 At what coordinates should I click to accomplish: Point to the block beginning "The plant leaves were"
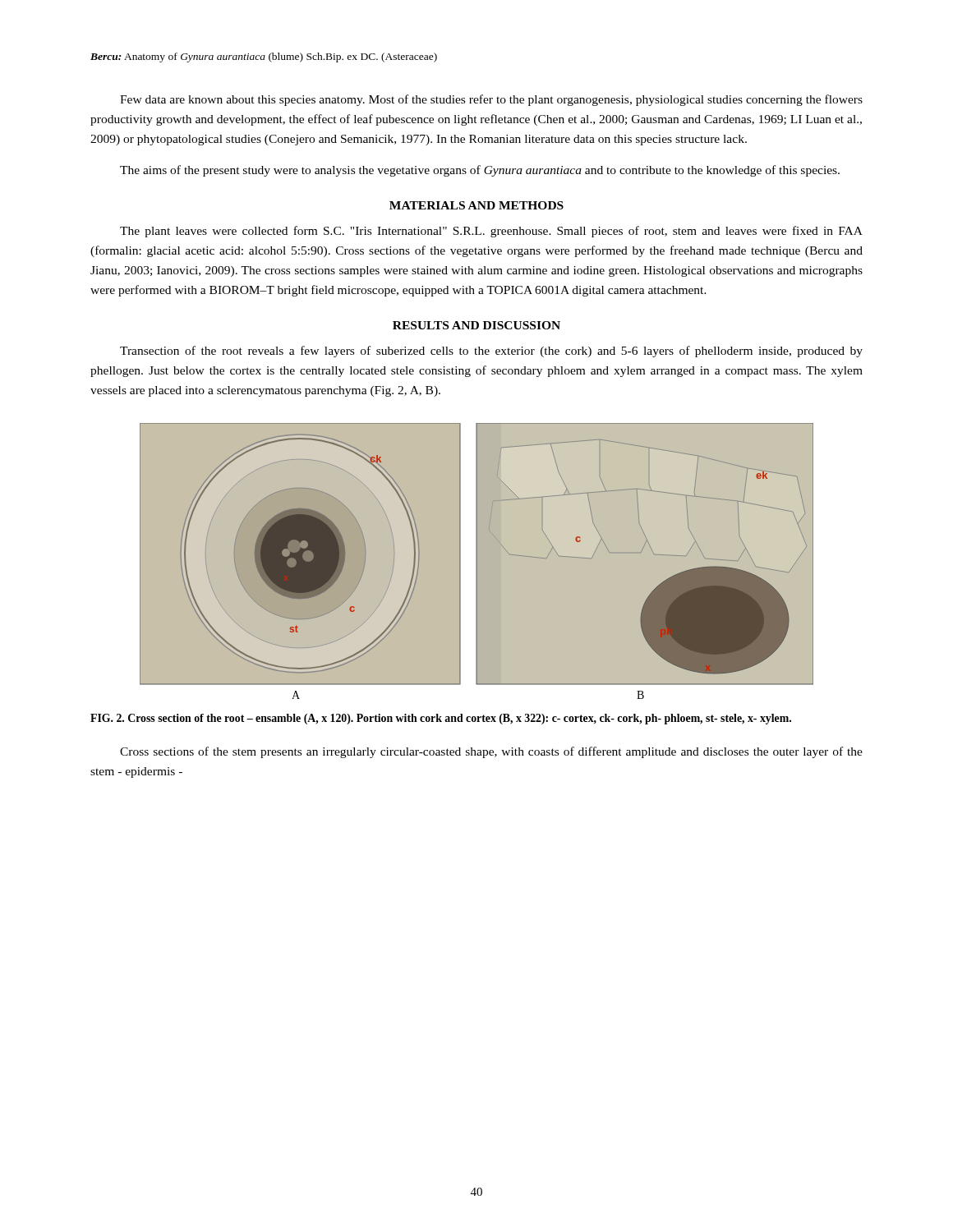(476, 260)
